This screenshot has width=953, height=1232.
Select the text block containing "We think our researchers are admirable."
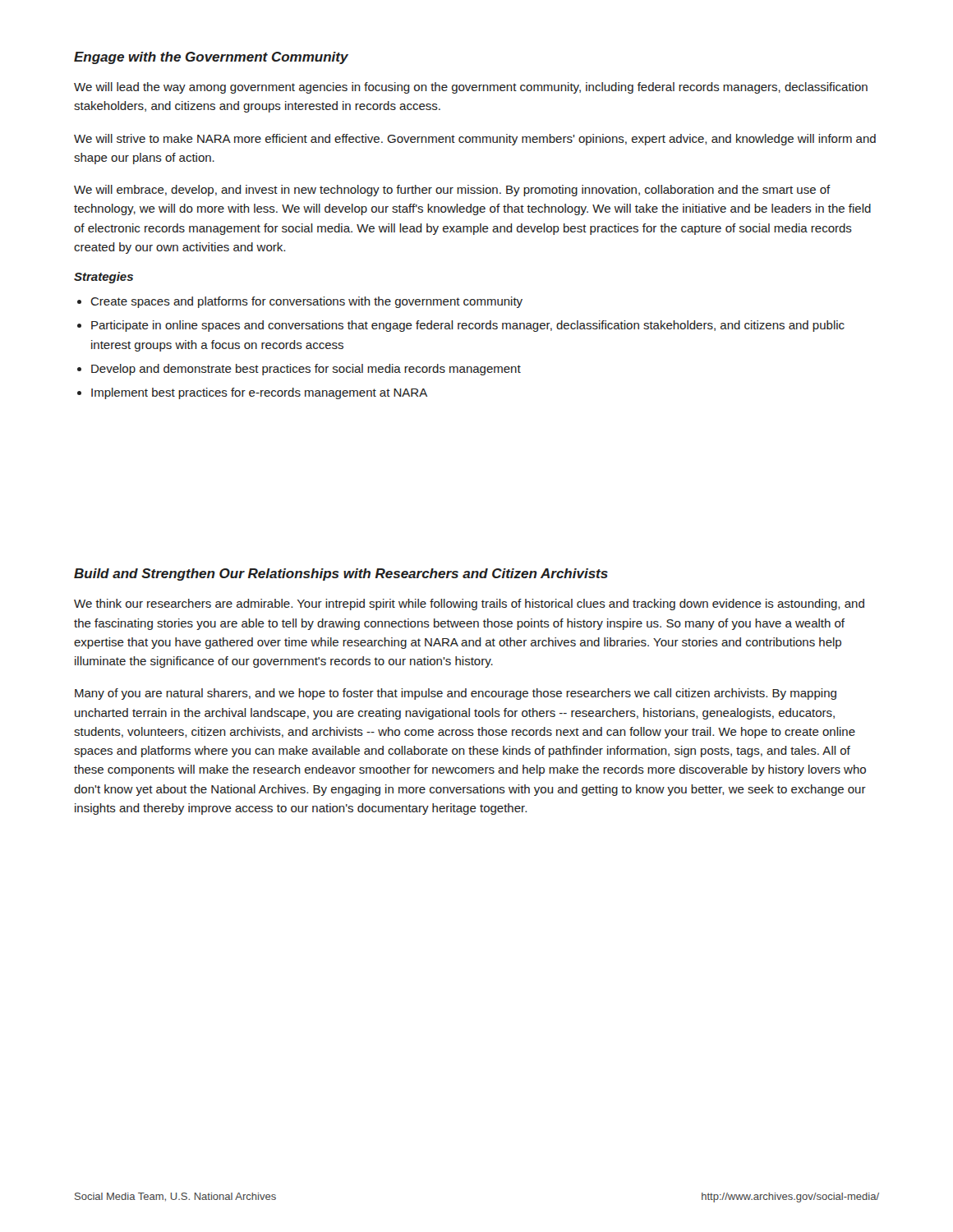click(469, 632)
